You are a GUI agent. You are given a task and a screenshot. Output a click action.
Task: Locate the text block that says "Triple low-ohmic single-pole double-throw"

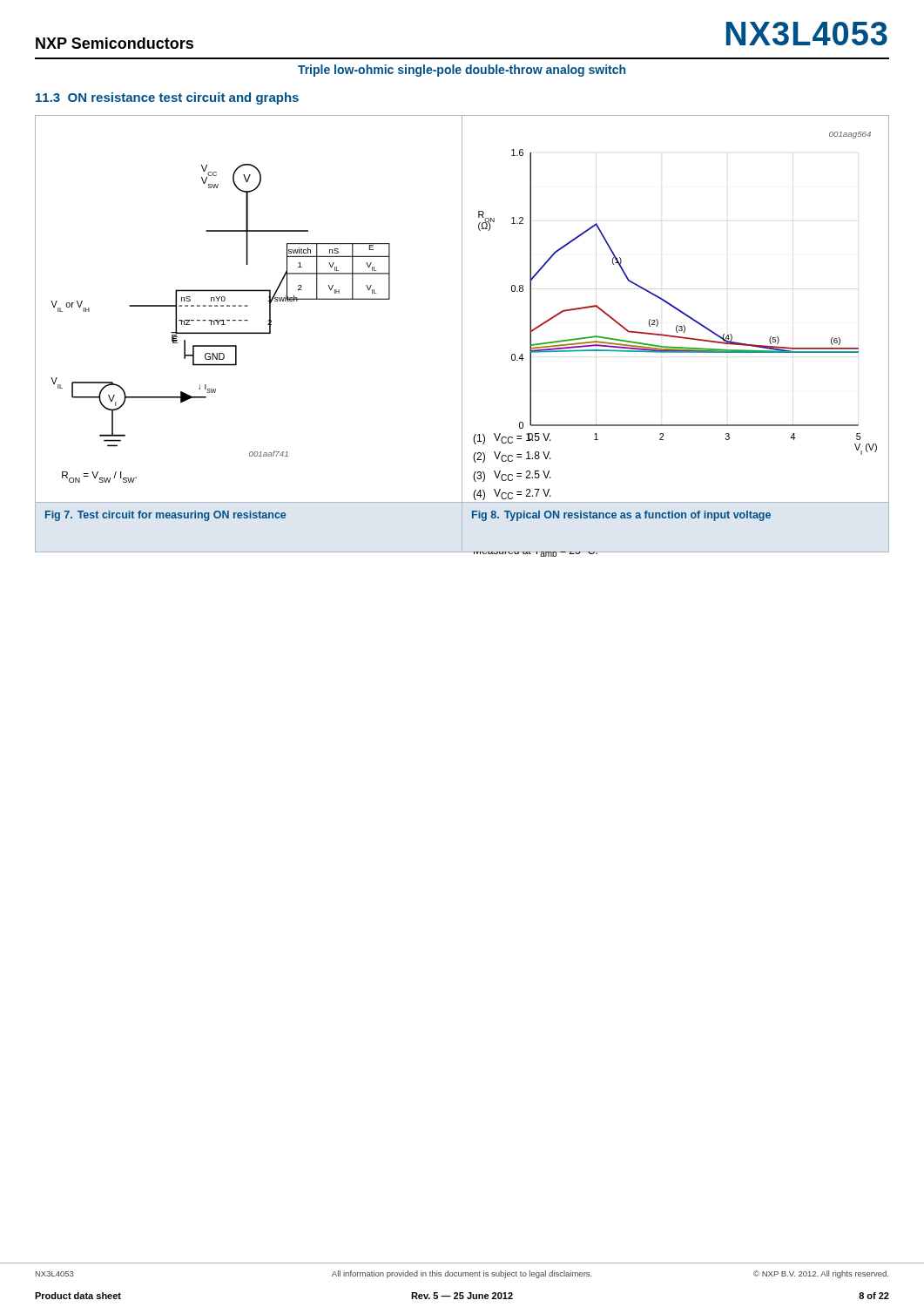coord(462,70)
